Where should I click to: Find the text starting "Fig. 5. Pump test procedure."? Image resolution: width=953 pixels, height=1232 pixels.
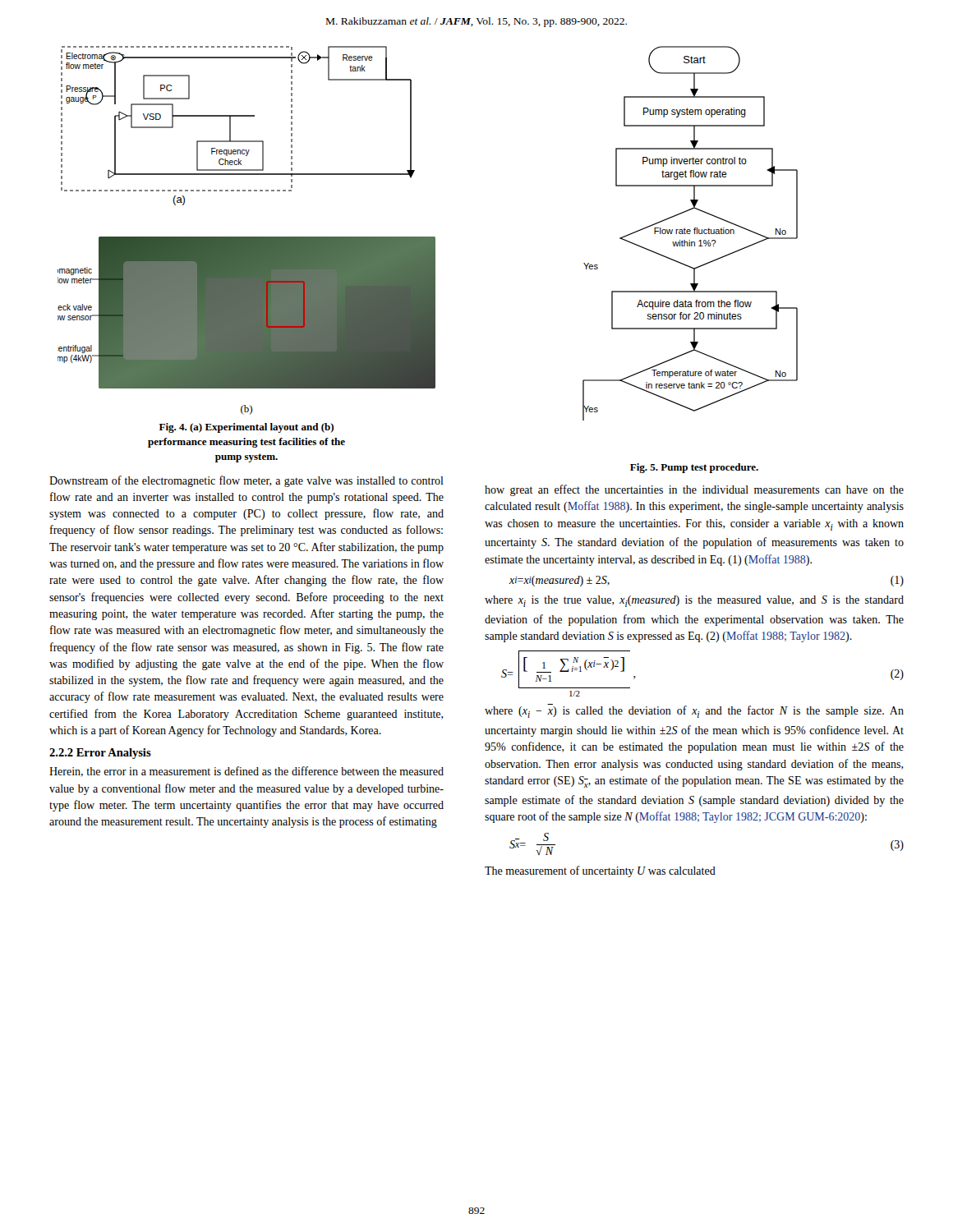pos(694,467)
